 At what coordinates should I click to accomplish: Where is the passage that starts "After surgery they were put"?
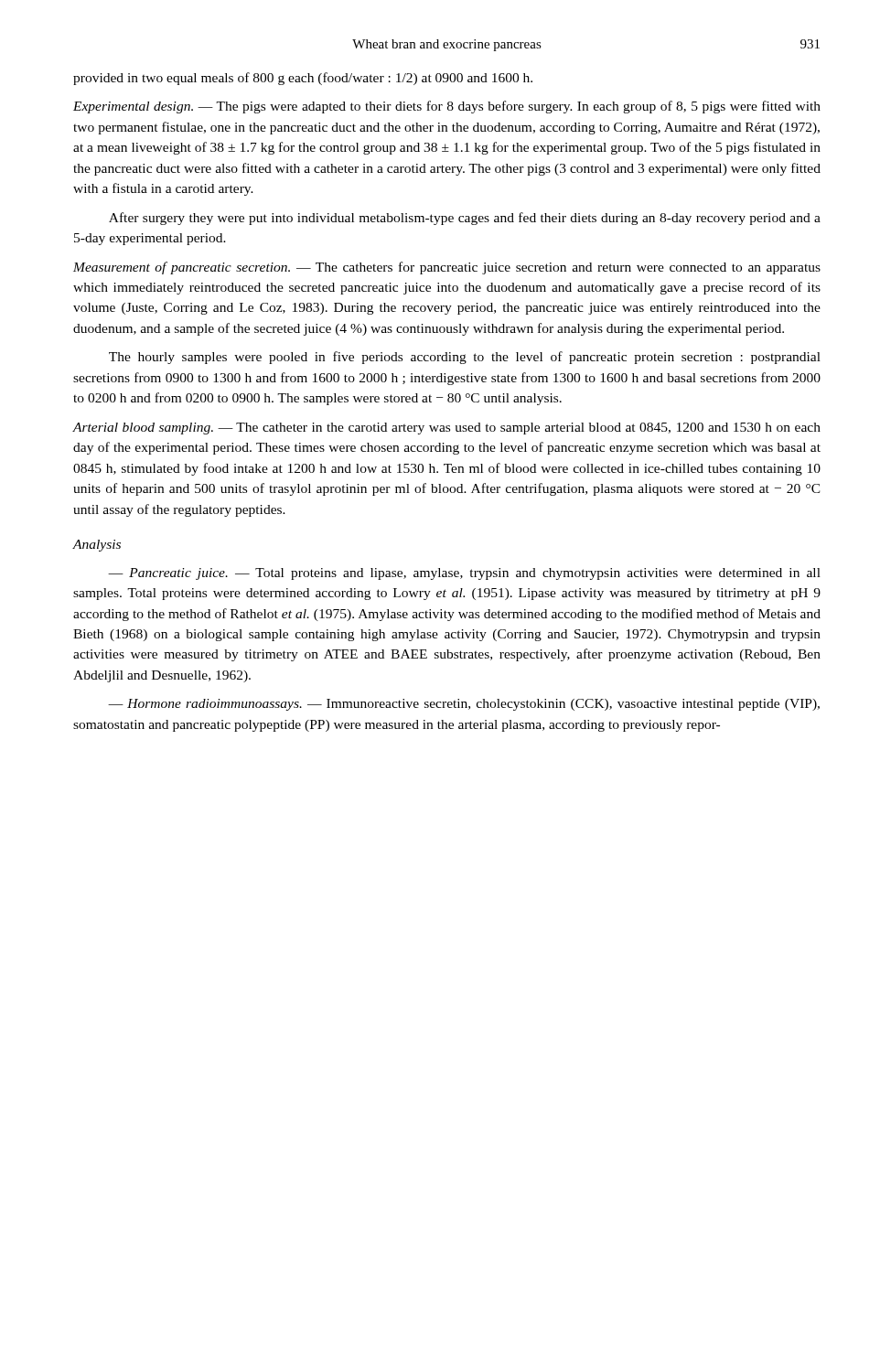[x=447, y=227]
